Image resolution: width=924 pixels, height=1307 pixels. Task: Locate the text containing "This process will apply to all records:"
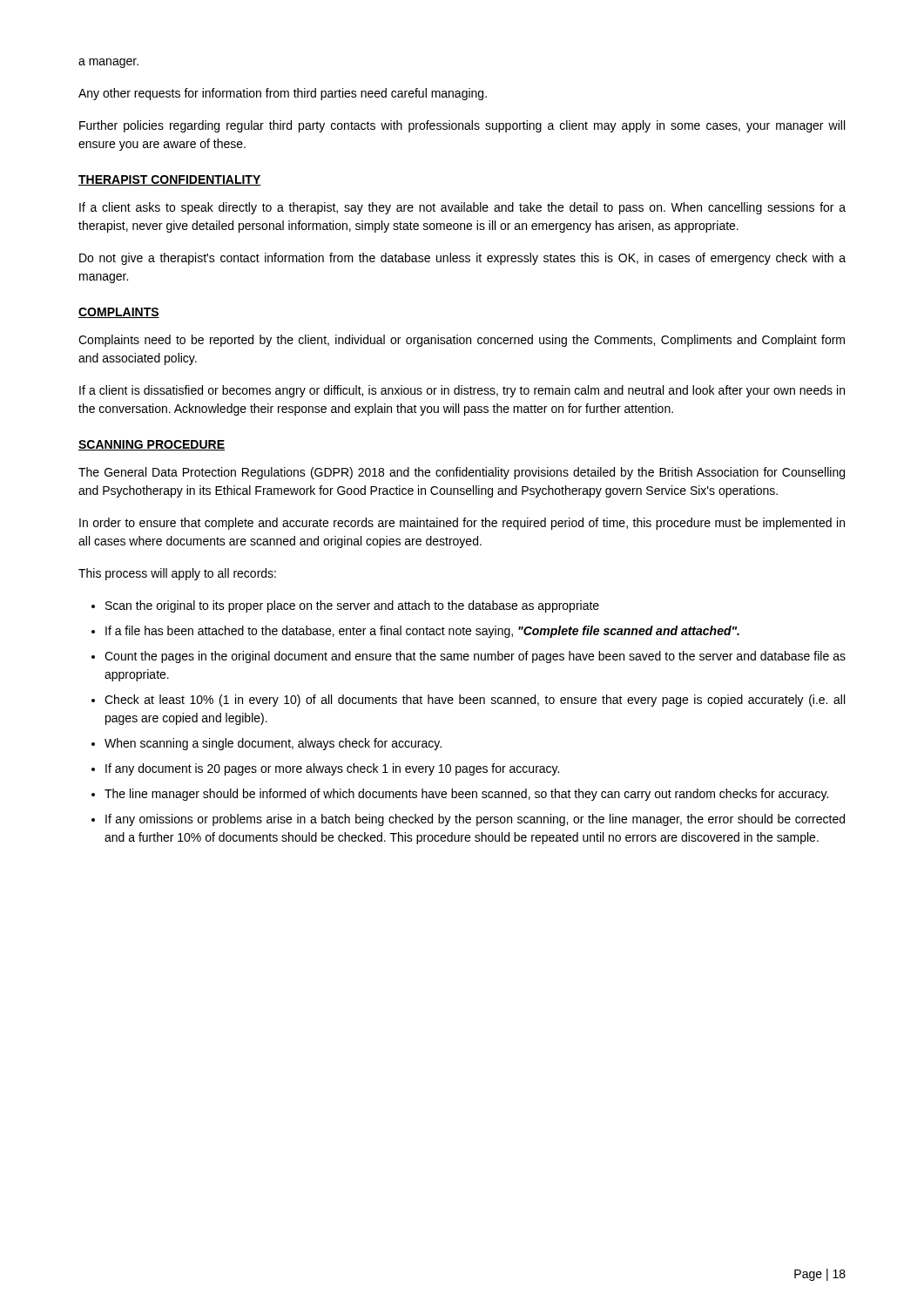tap(178, 573)
